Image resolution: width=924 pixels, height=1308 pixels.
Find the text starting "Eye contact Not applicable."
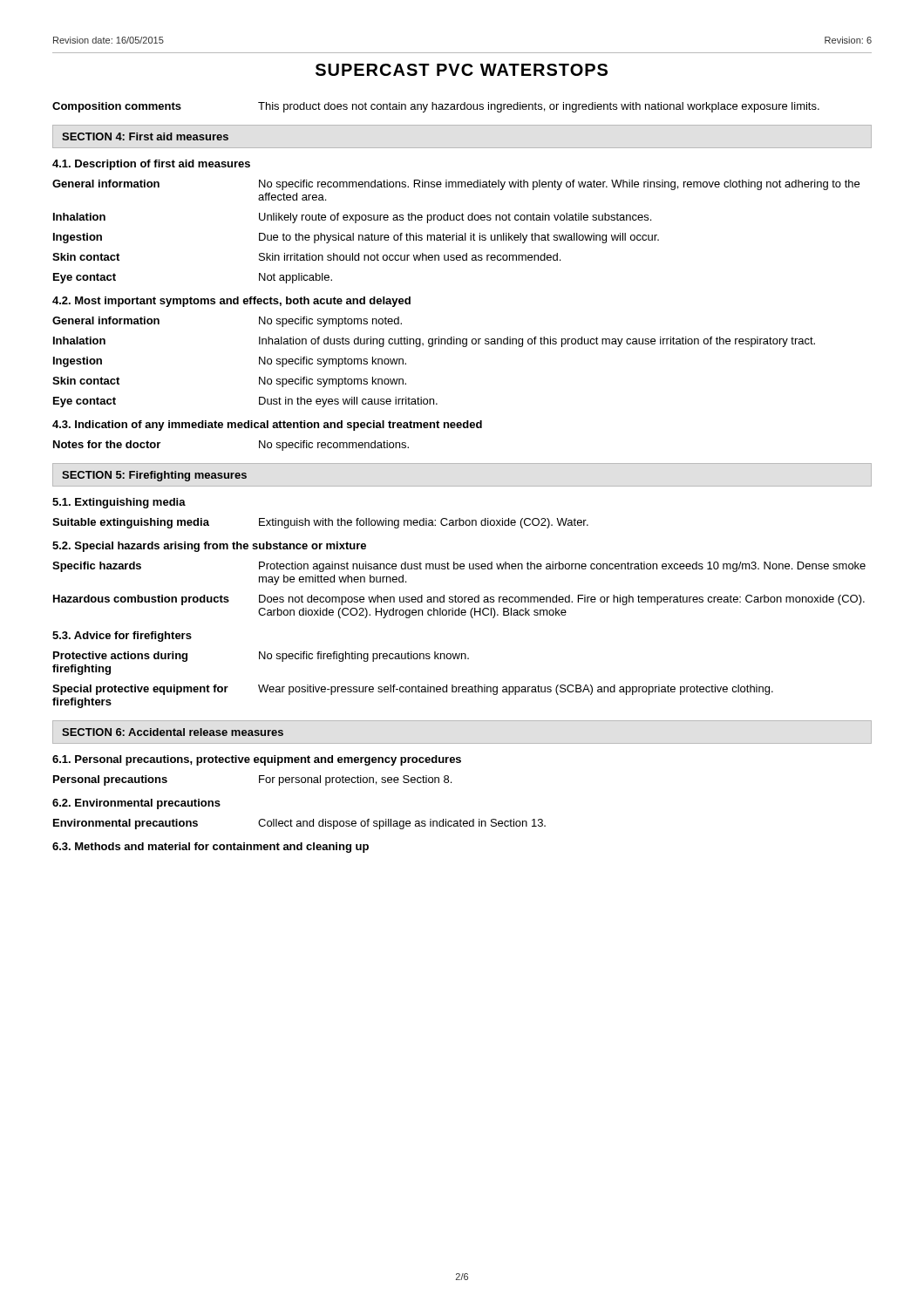tap(82, 278)
